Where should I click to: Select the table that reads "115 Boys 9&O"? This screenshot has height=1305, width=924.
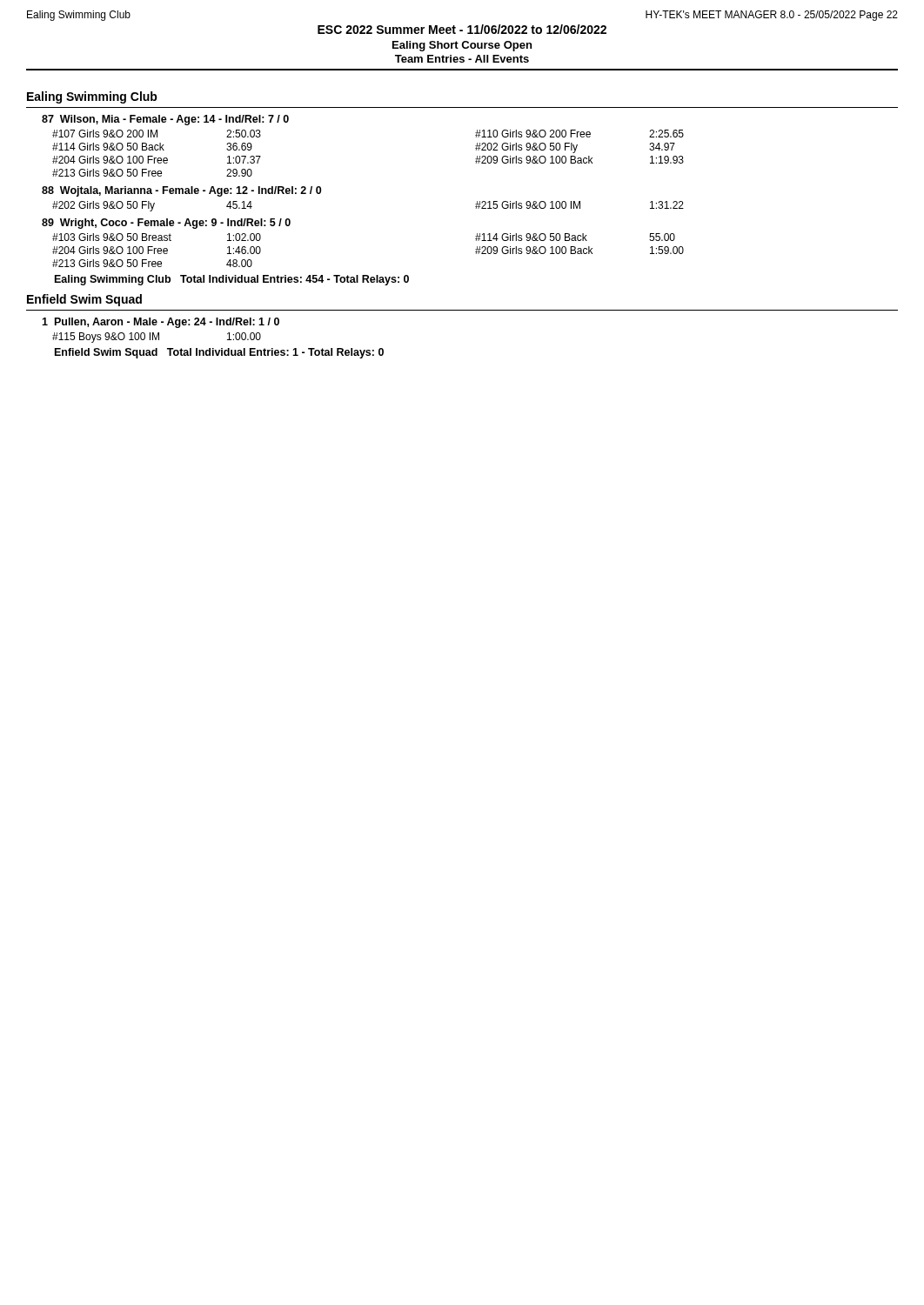[475, 337]
